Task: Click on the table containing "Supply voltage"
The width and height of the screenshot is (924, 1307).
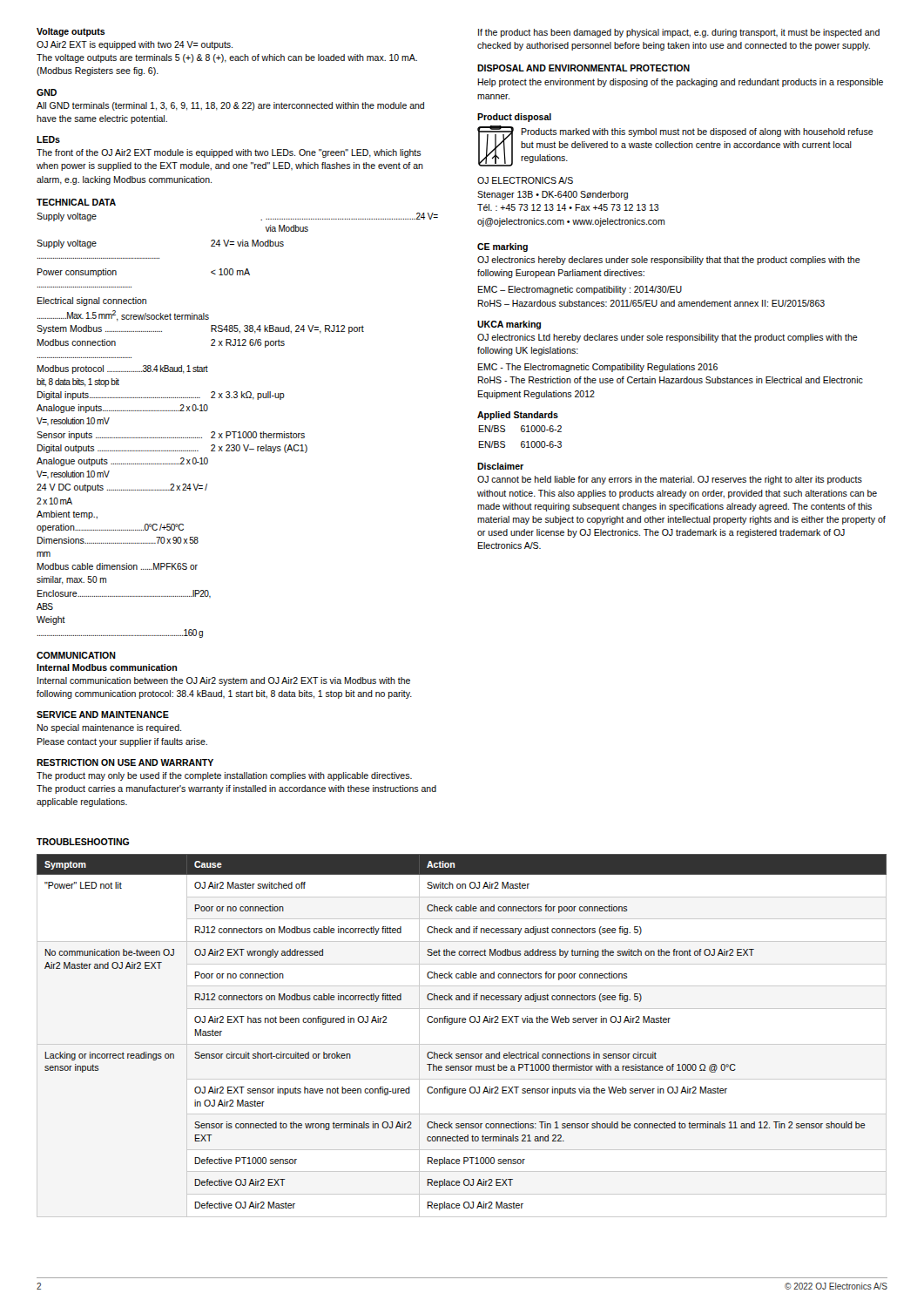Action: [239, 425]
